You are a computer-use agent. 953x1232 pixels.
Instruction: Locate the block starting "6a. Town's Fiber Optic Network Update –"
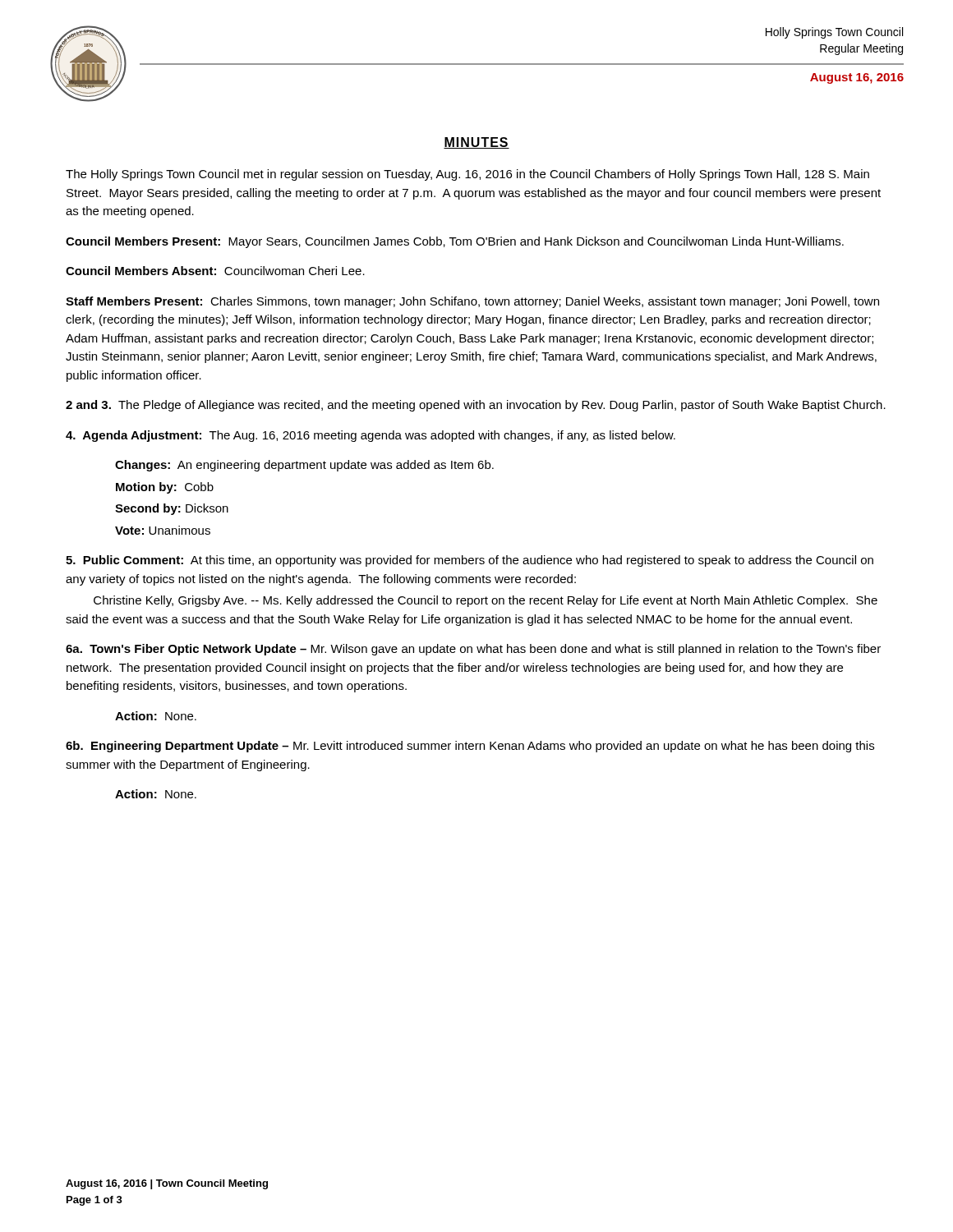(x=473, y=667)
